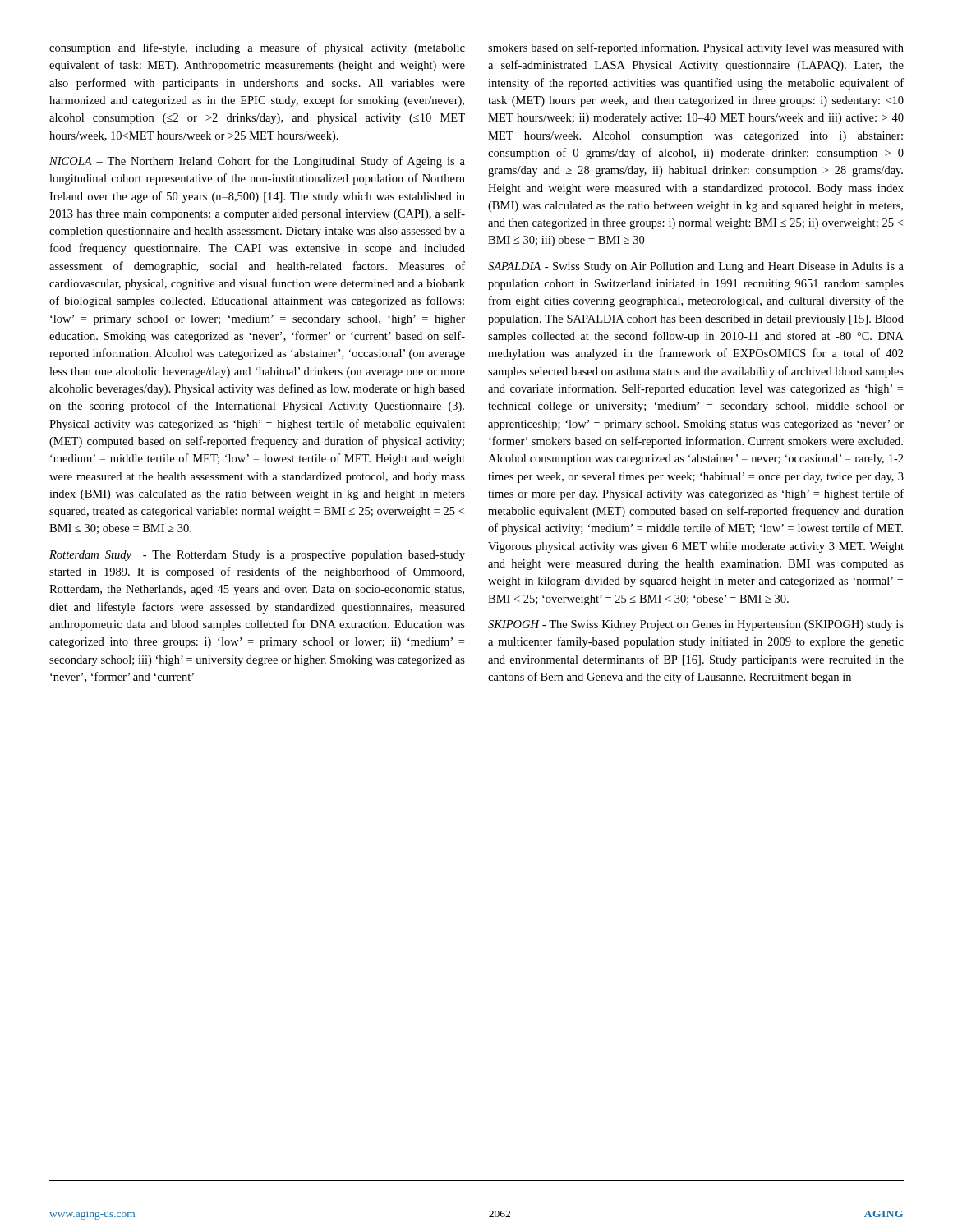
Task: Locate the text block that says "Rotterdam Study - The"
Action: (x=257, y=616)
